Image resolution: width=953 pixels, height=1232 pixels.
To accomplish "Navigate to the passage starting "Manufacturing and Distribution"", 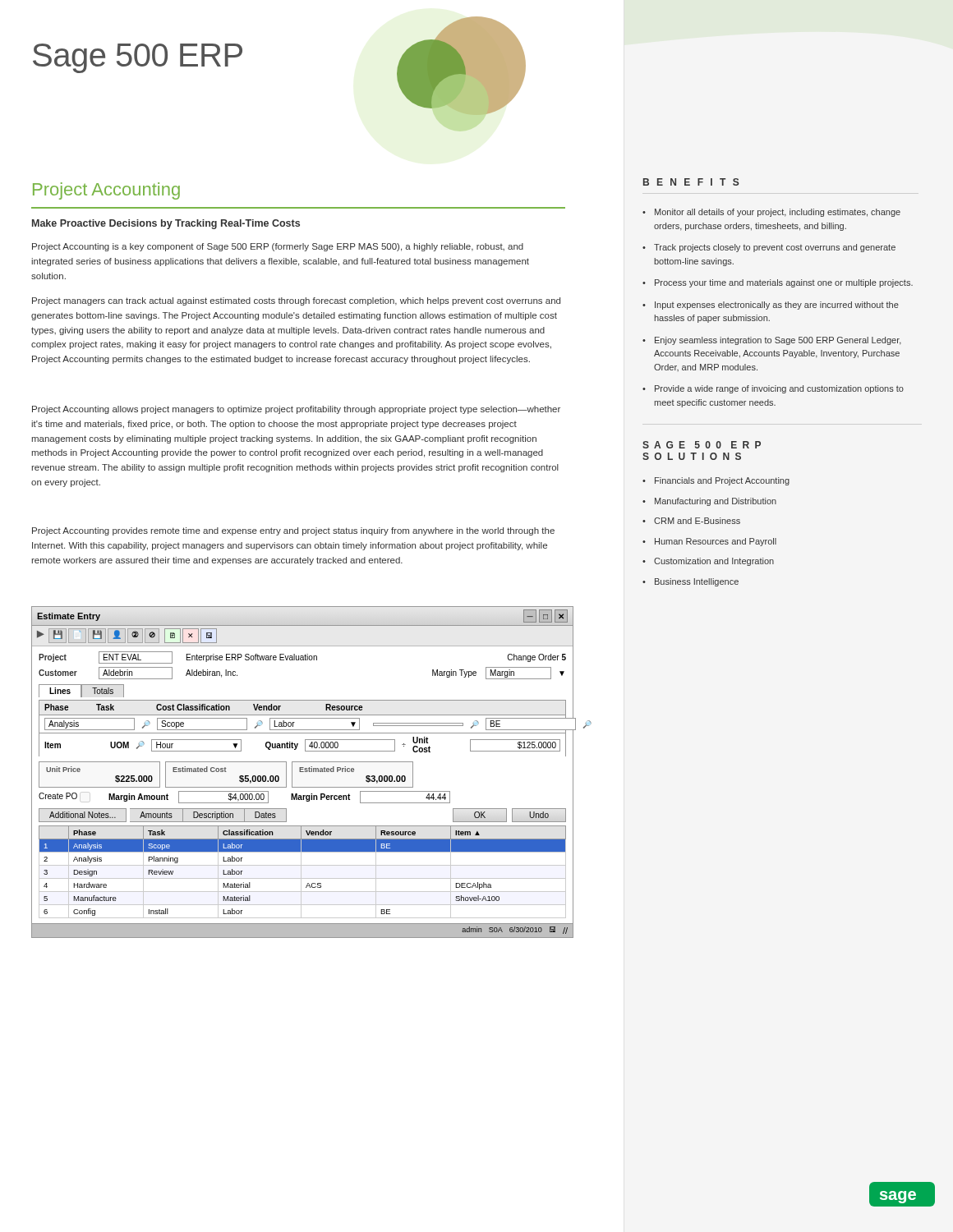I will point(715,501).
